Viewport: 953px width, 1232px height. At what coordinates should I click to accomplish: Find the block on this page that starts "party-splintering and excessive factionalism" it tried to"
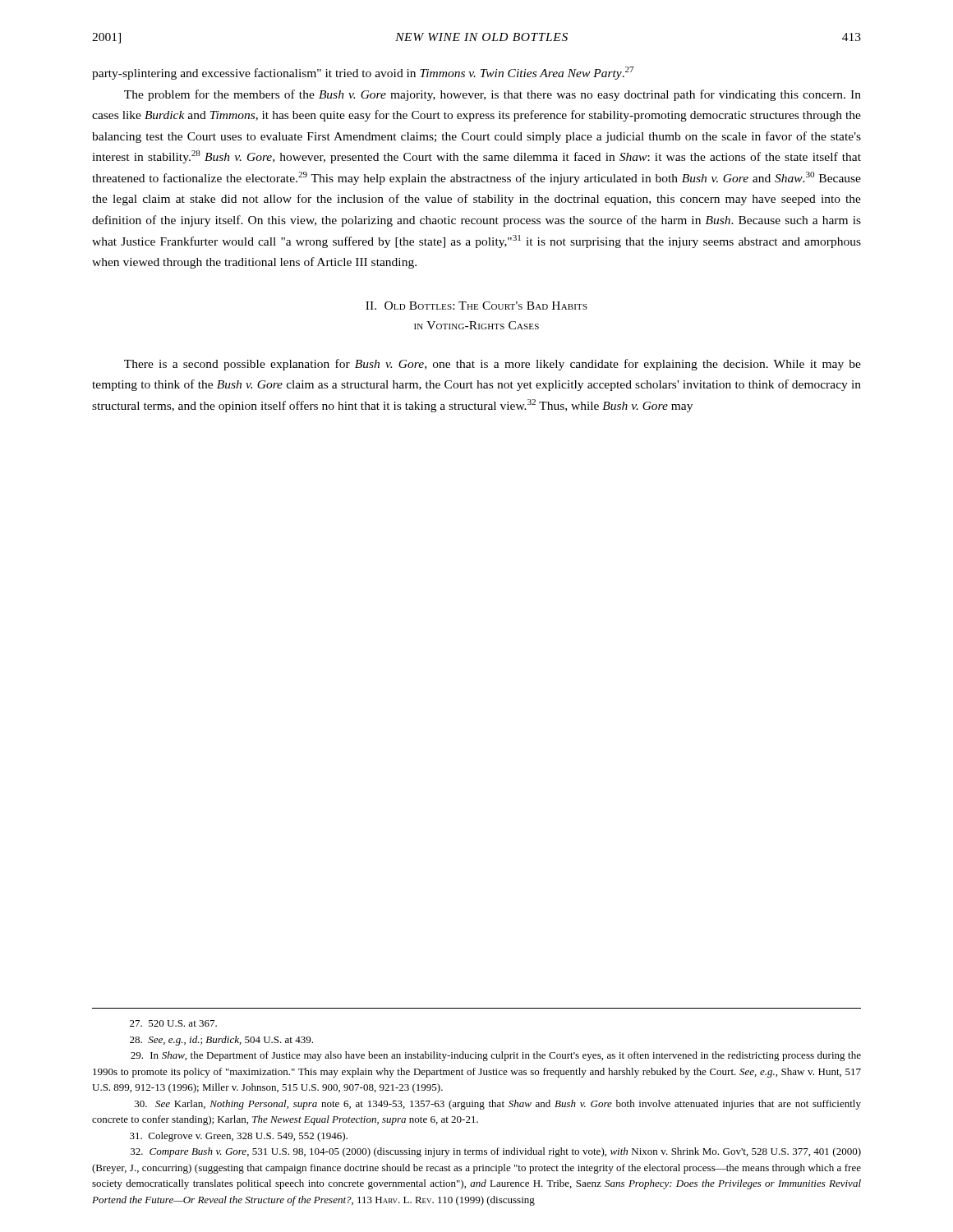click(x=476, y=167)
